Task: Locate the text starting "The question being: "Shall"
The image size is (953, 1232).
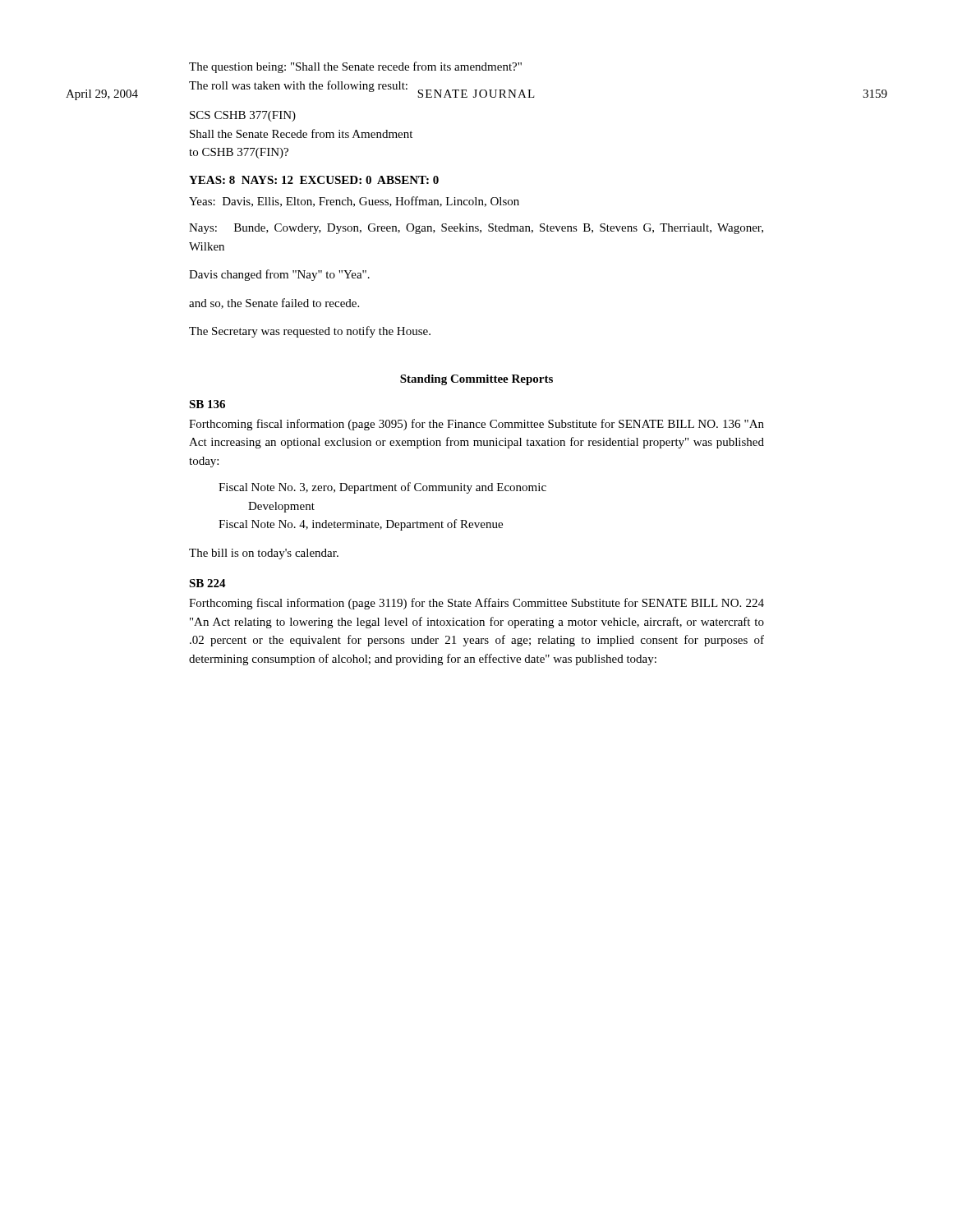Action: point(356,76)
